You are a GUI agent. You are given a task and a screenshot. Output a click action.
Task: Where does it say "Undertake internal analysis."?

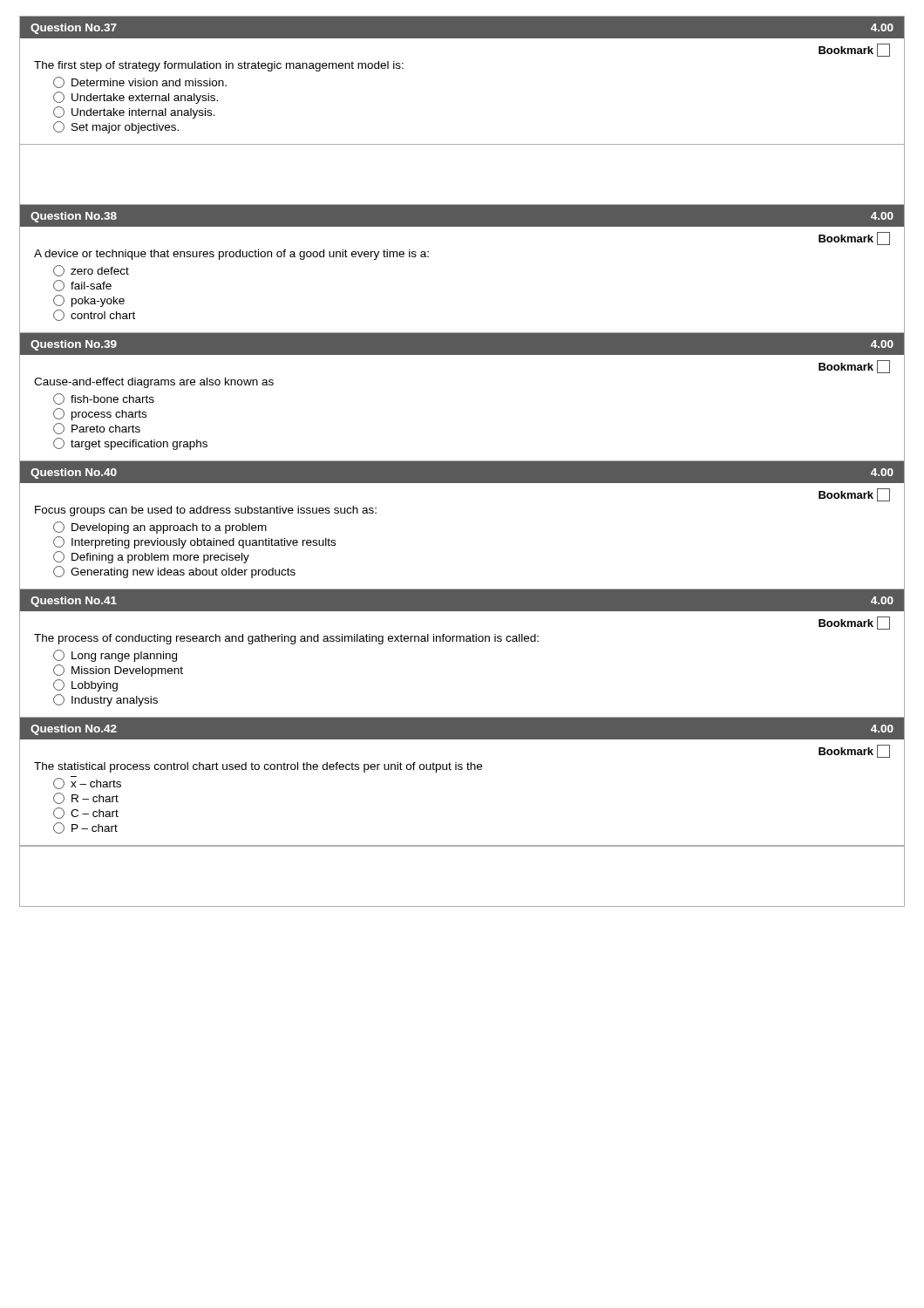[x=134, y=112]
